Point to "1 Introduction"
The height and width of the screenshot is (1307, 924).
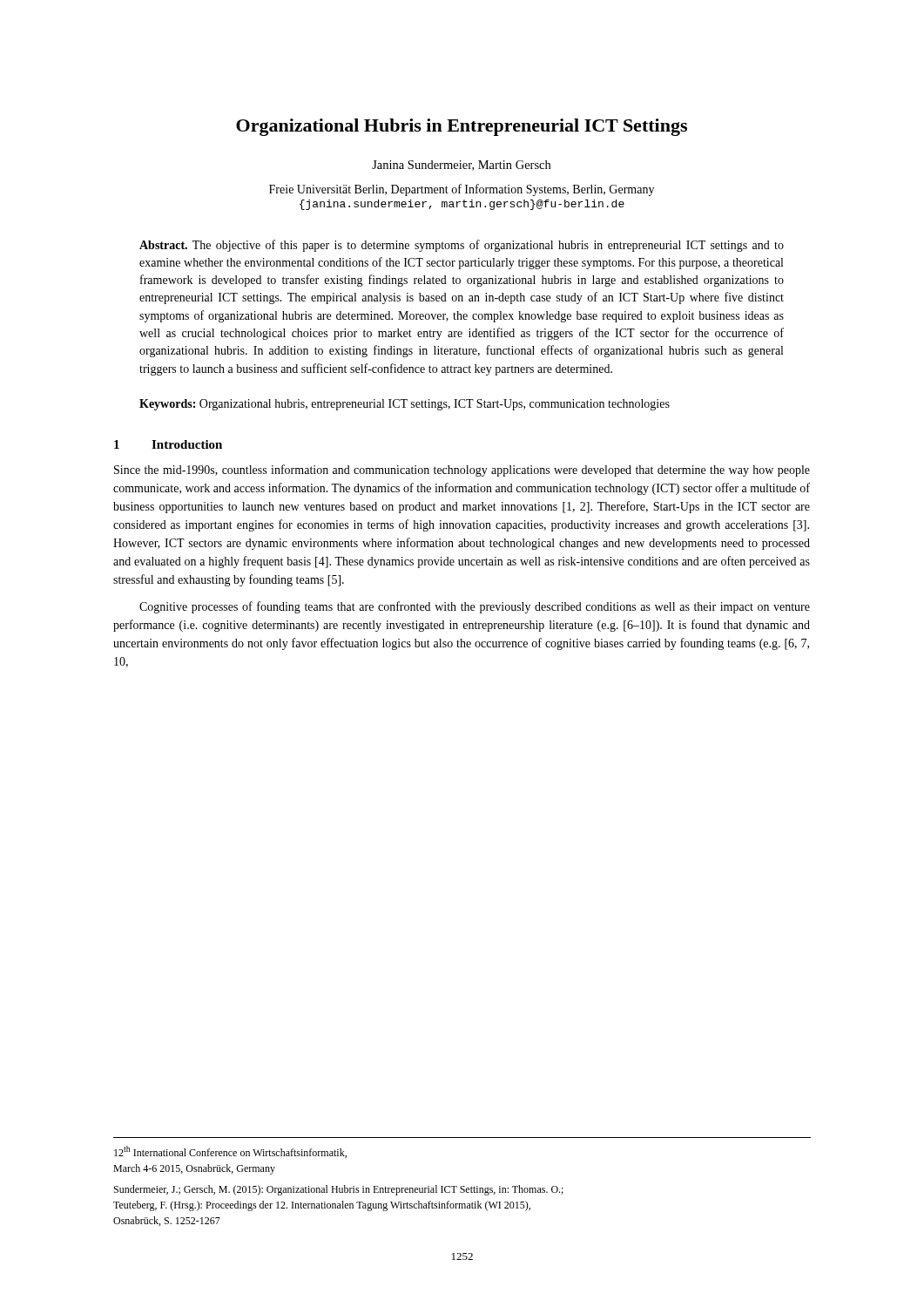(x=168, y=445)
